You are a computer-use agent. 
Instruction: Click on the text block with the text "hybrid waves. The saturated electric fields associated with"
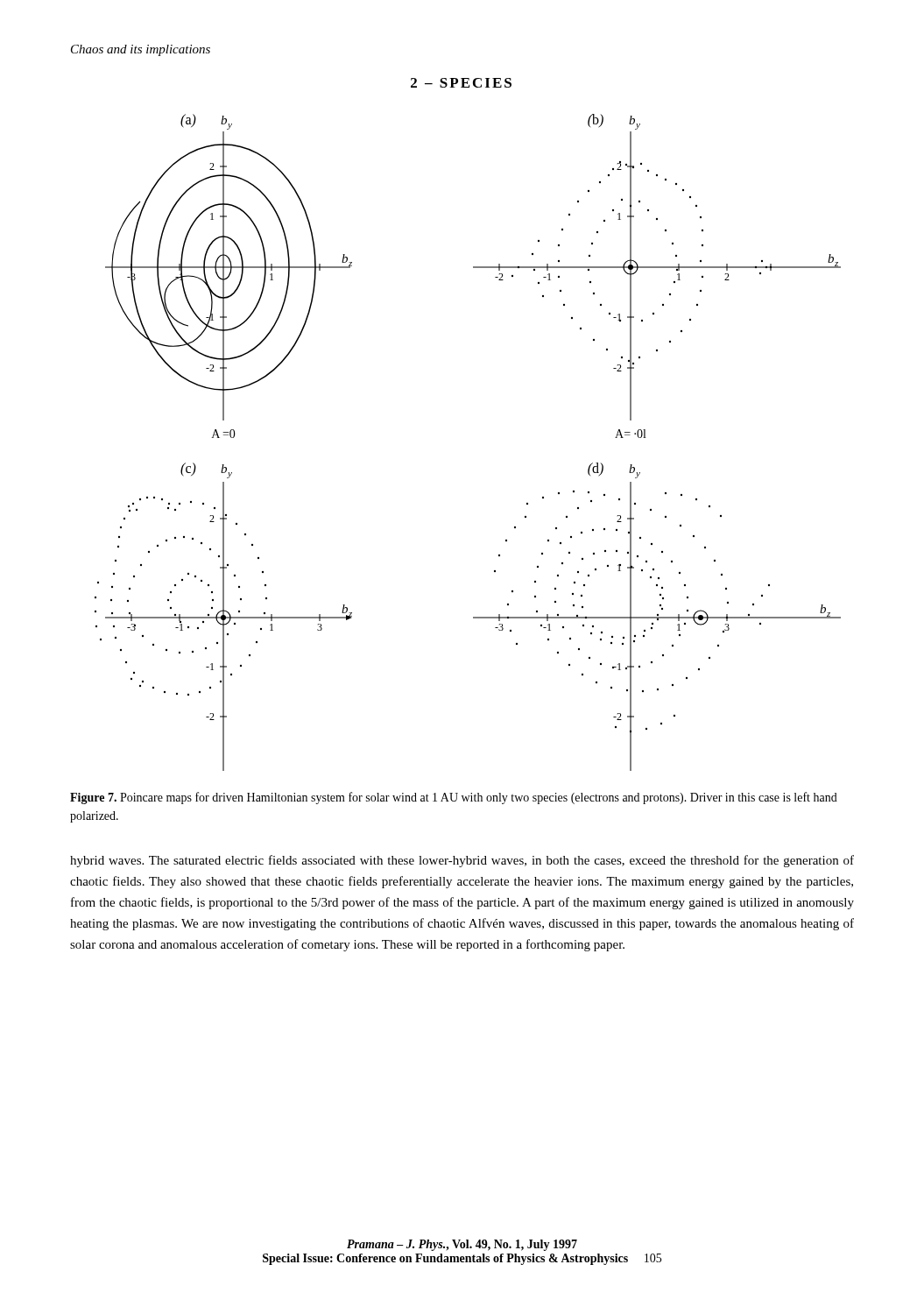click(x=462, y=902)
